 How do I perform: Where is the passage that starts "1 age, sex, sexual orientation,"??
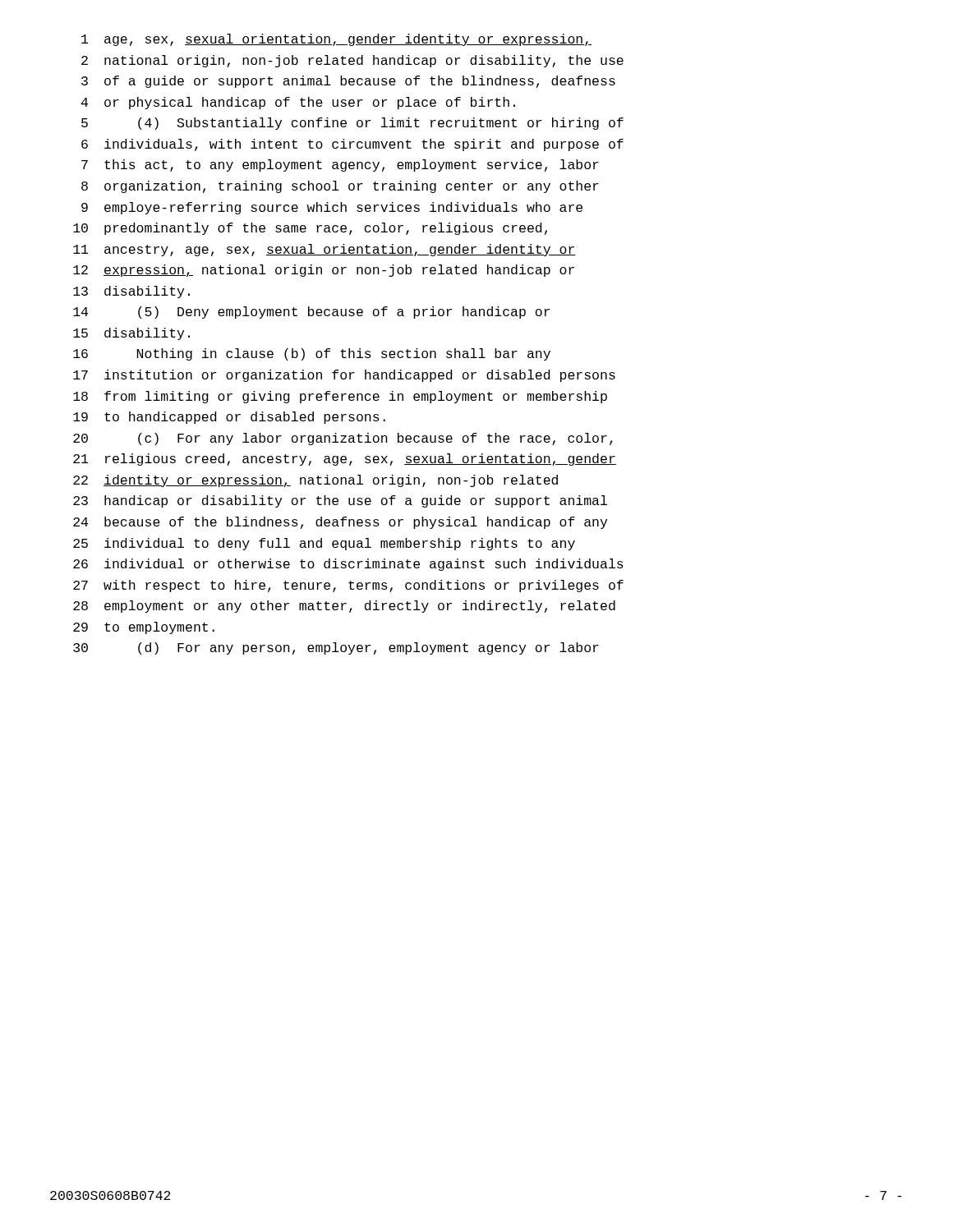tap(320, 40)
